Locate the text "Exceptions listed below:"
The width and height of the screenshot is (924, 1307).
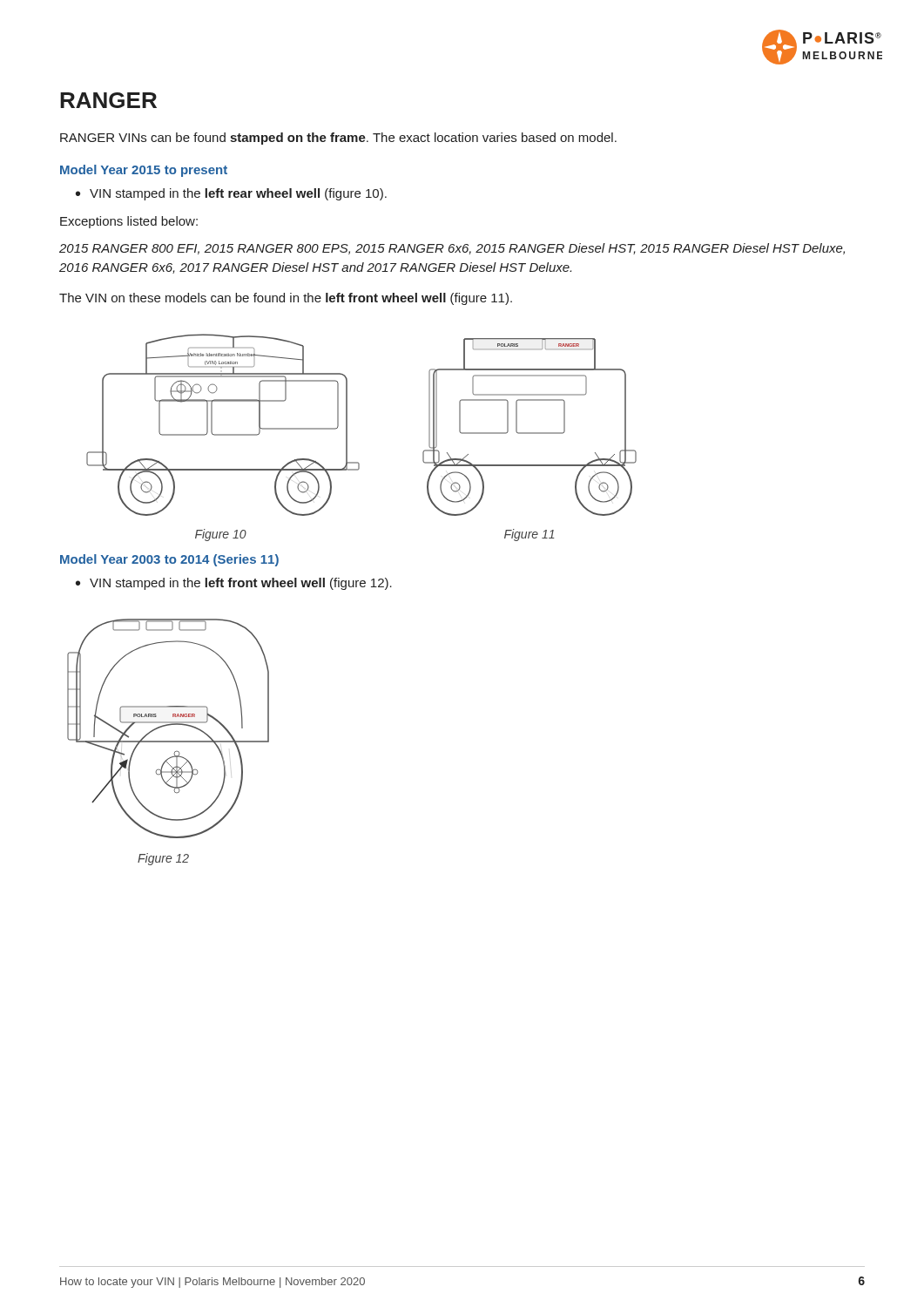[129, 221]
